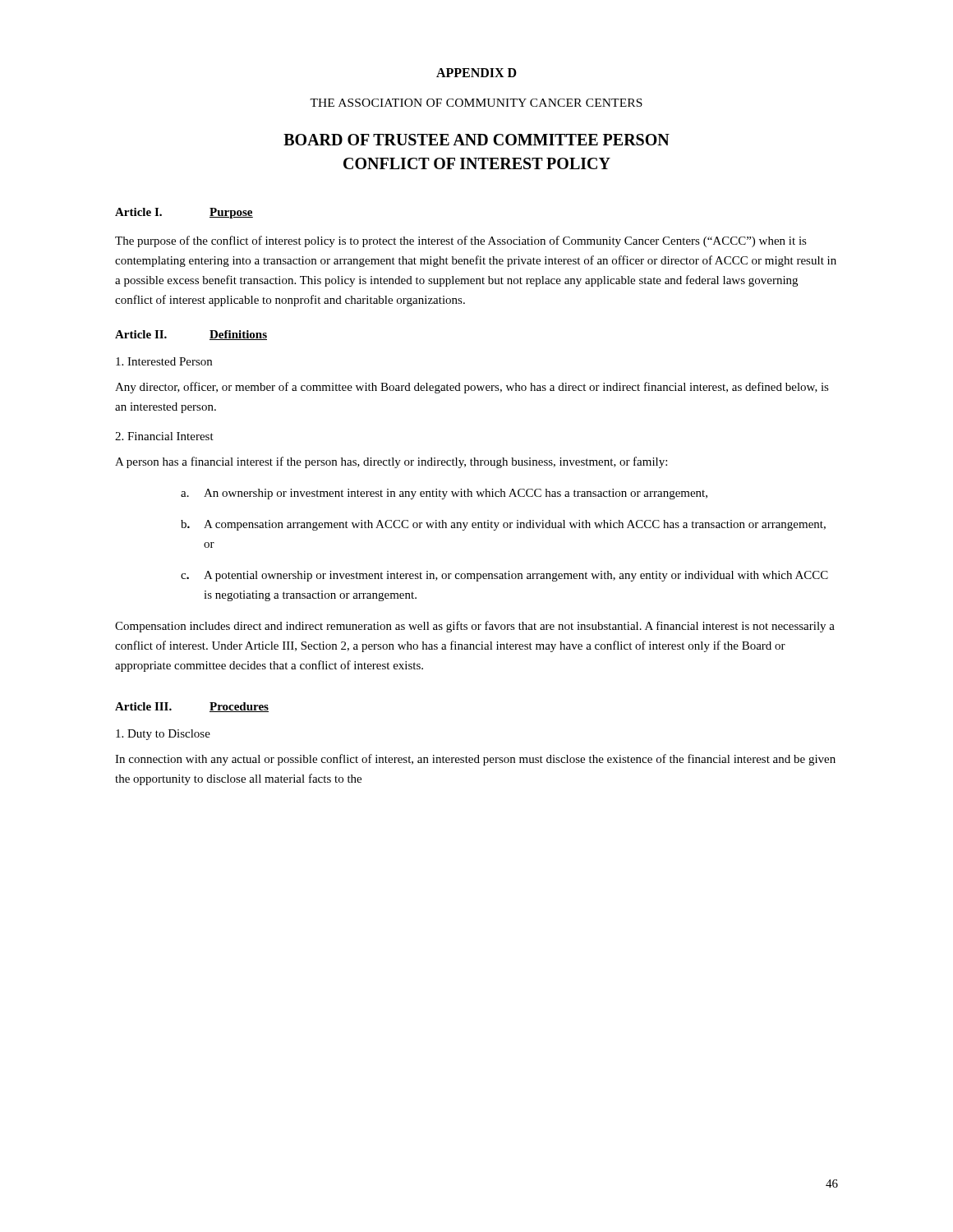
Task: Select the section header containing "Article III. Procedures"
Action: click(x=149, y=707)
